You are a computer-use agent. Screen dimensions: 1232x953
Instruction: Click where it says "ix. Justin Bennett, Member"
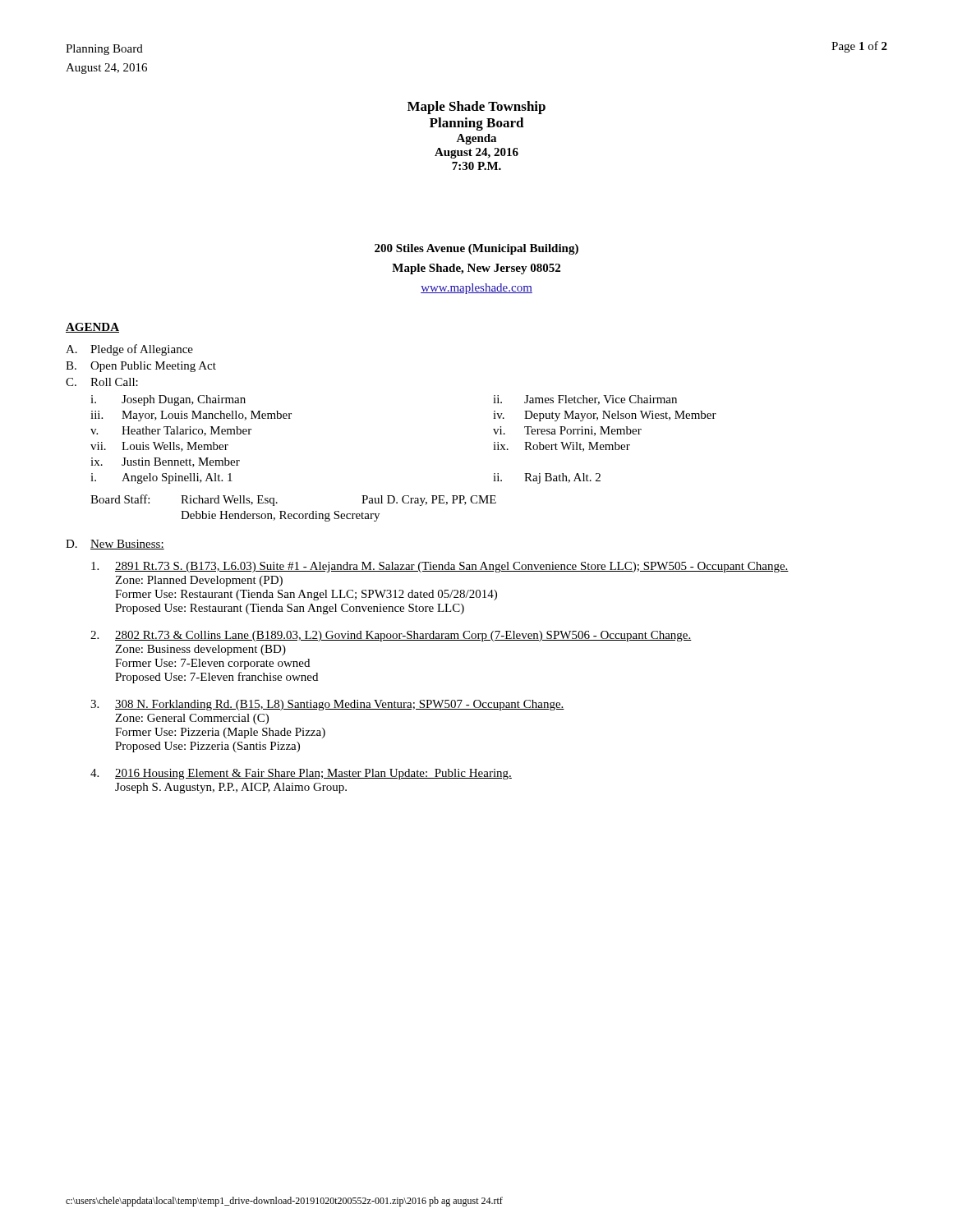[x=165, y=462]
